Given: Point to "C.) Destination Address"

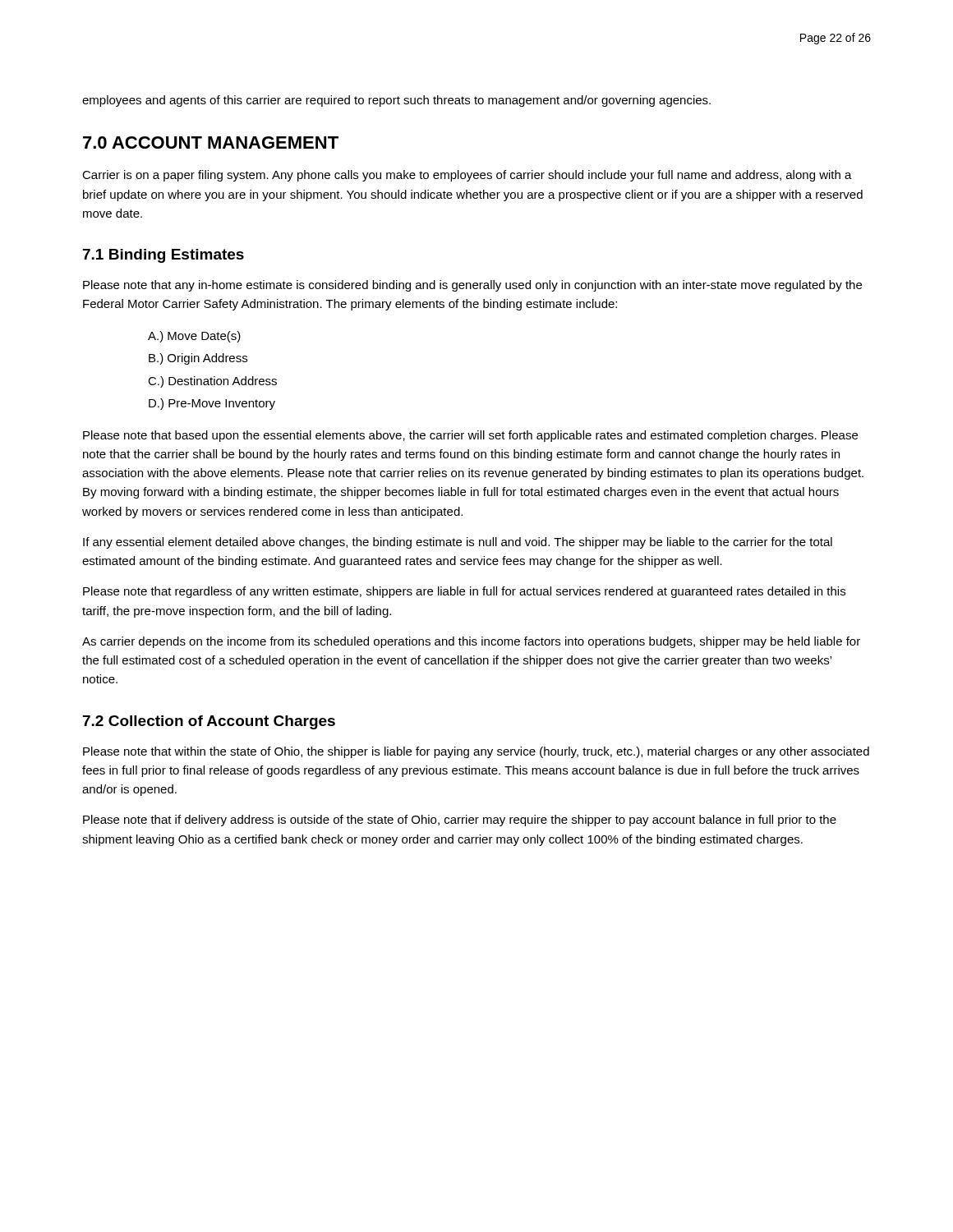Looking at the screenshot, I should [213, 380].
